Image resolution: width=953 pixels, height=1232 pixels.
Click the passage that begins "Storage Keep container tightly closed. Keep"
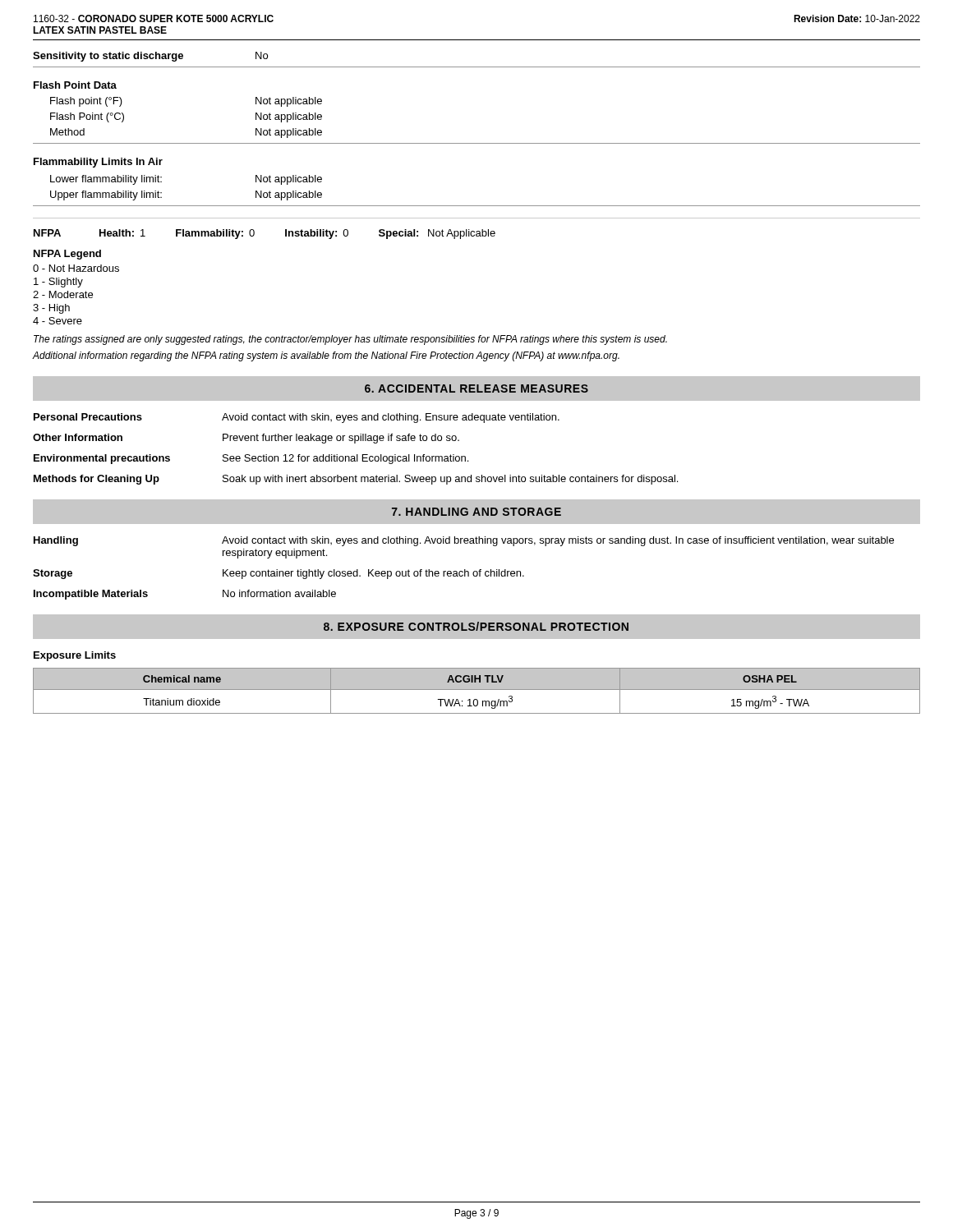coord(476,573)
